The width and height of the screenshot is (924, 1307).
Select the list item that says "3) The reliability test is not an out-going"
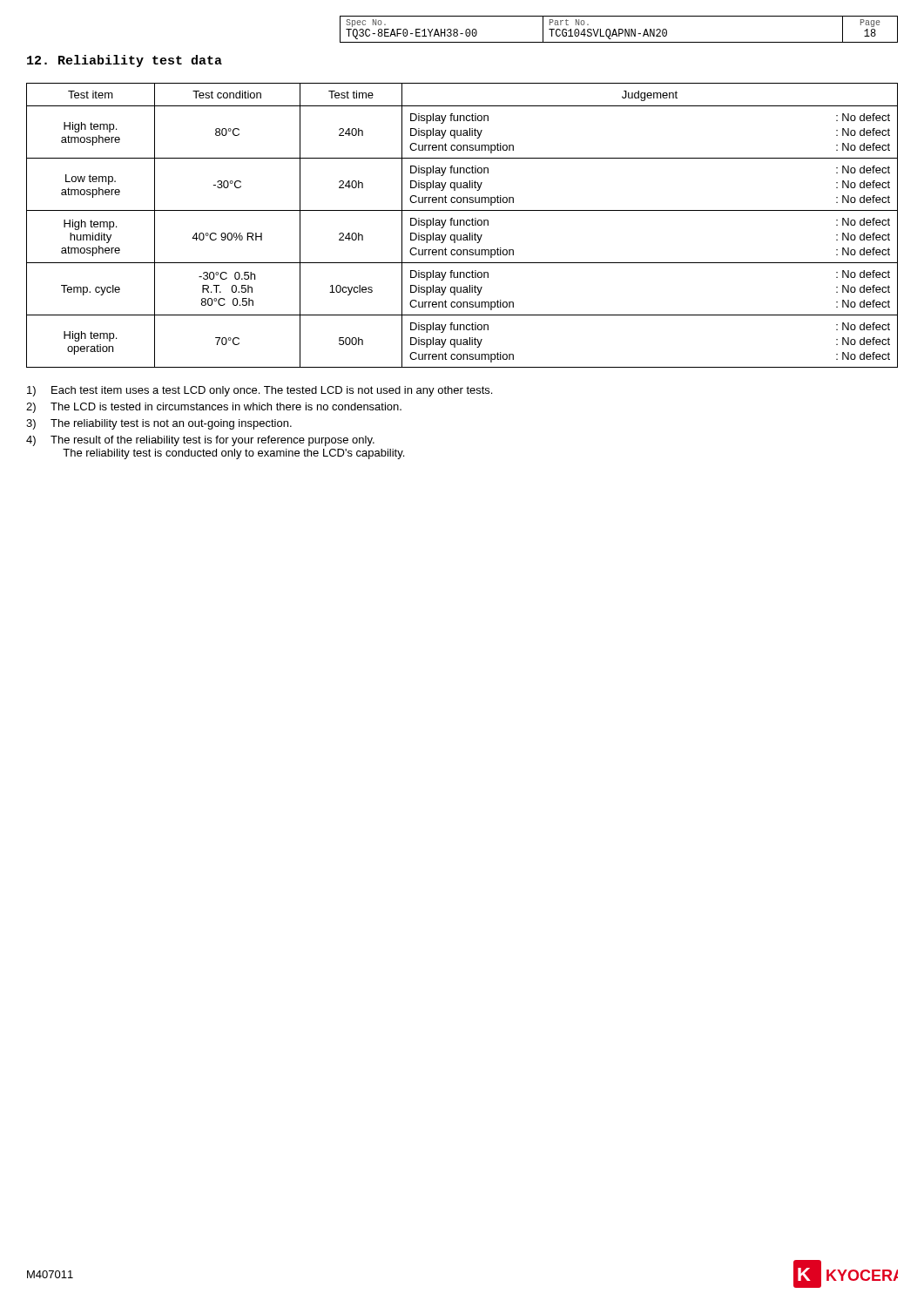click(159, 423)
